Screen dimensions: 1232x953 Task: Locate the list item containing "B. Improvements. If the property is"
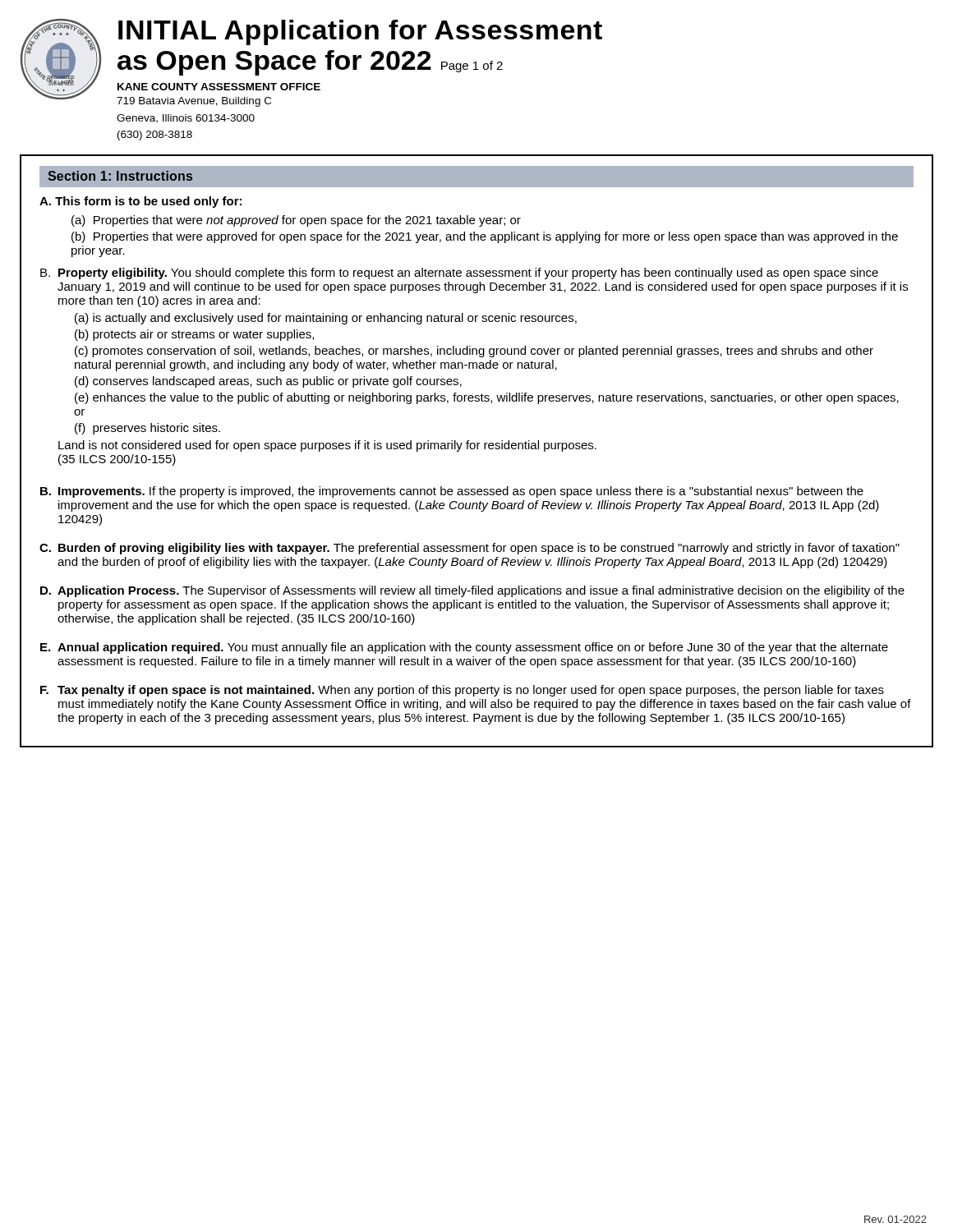click(x=476, y=505)
